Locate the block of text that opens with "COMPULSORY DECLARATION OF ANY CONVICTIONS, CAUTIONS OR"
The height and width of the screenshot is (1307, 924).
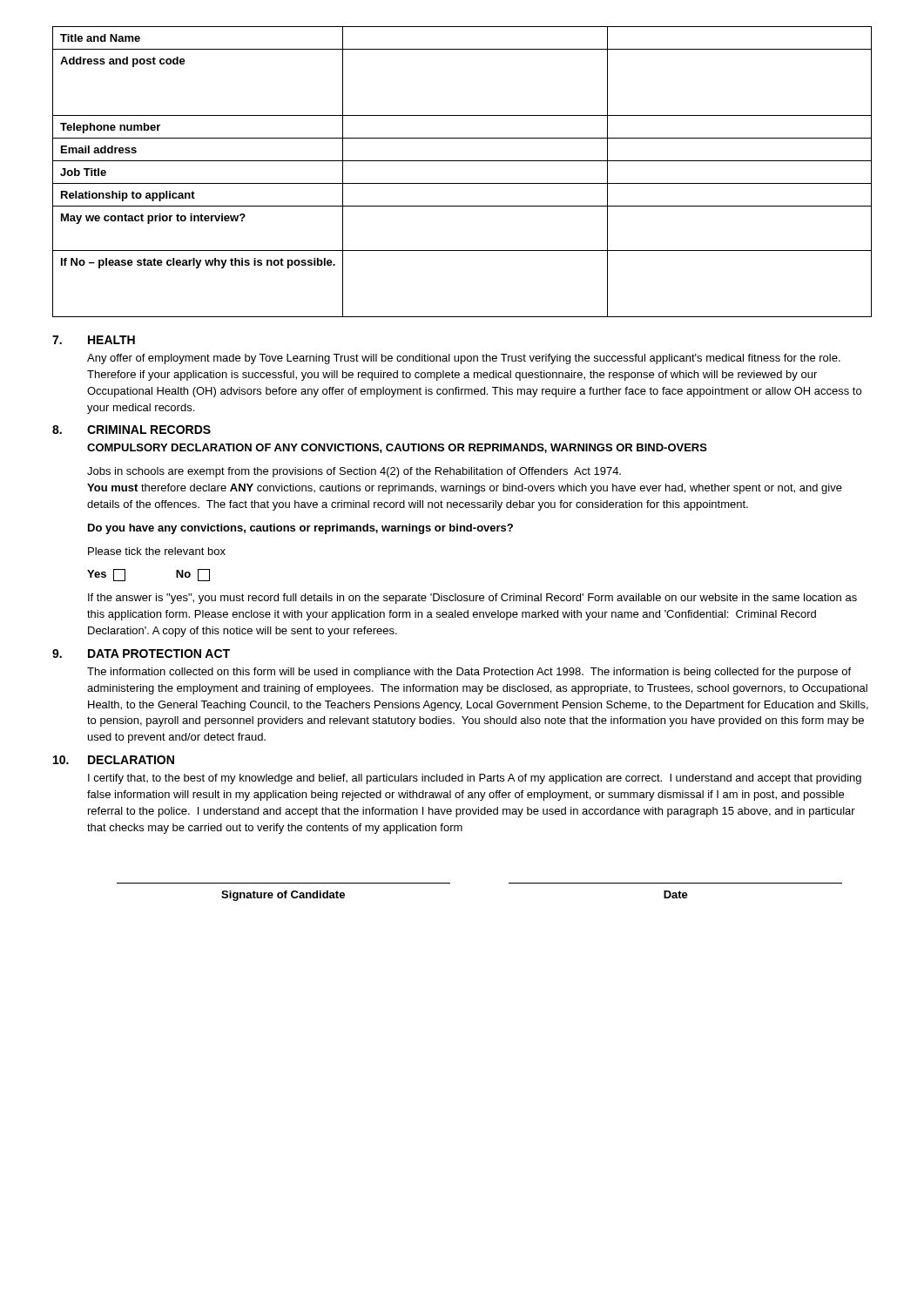point(479,540)
